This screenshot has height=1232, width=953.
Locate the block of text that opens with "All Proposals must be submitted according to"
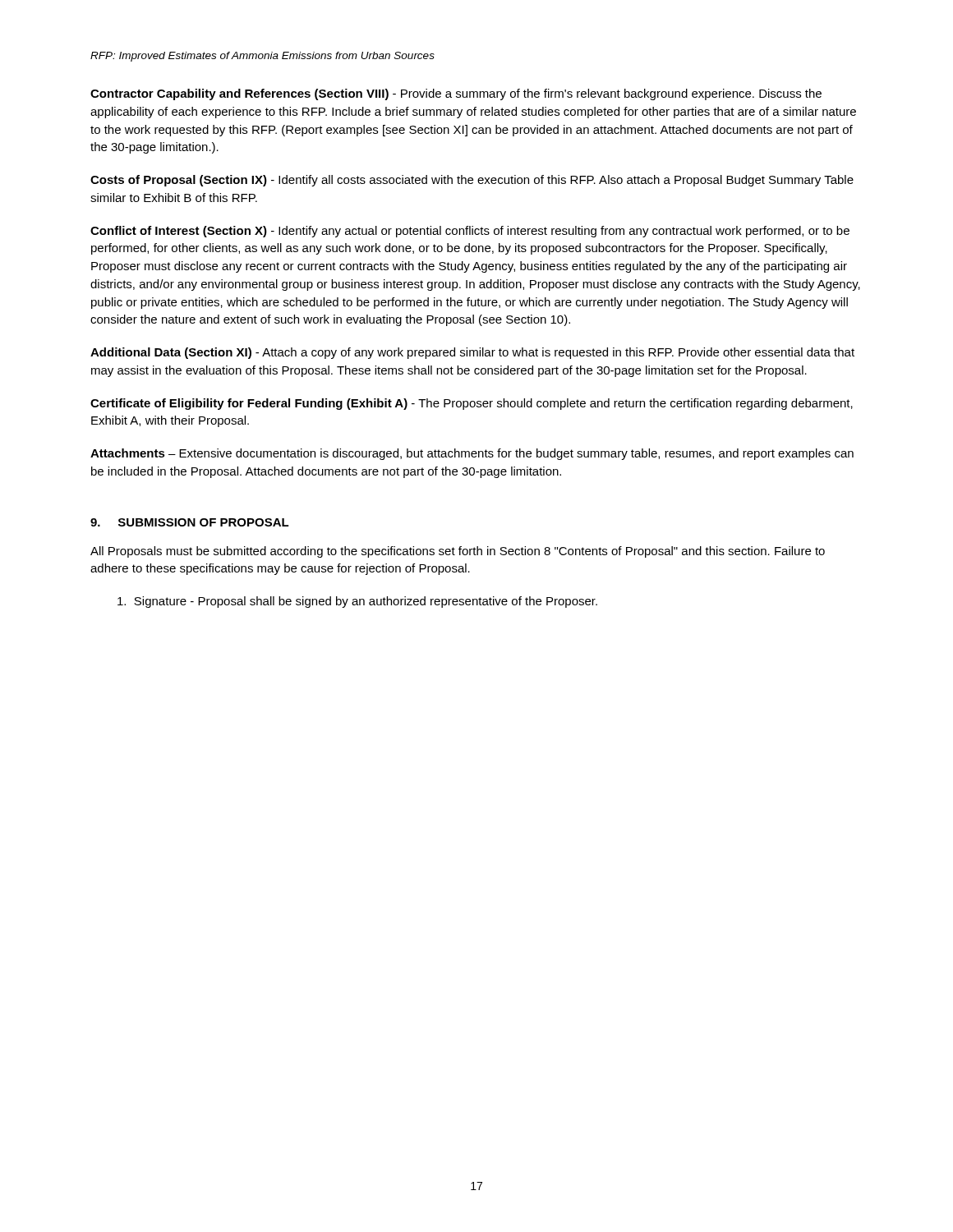point(458,559)
